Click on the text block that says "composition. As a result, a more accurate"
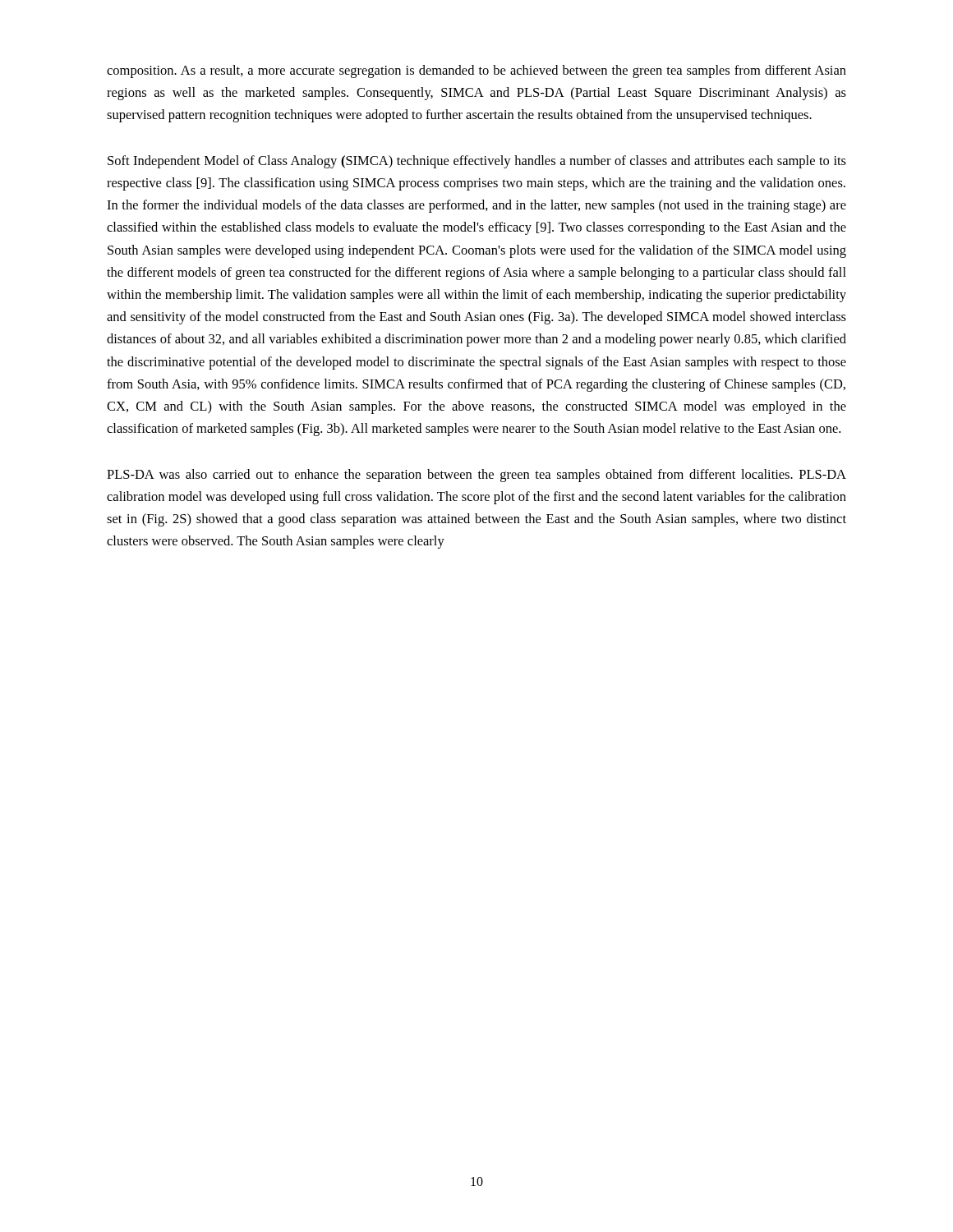 (x=476, y=93)
